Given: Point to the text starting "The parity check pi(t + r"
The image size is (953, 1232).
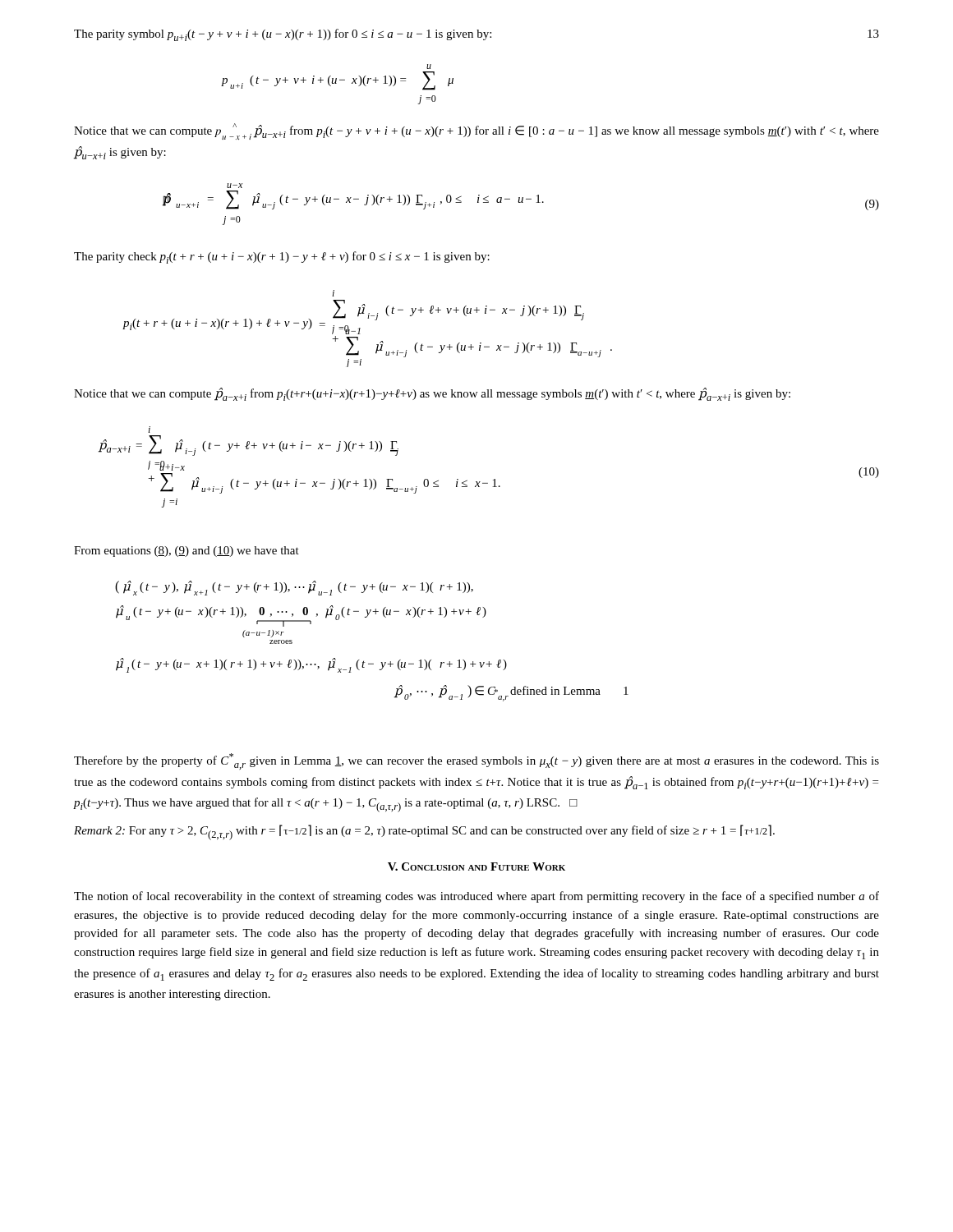Looking at the screenshot, I should click(x=282, y=258).
